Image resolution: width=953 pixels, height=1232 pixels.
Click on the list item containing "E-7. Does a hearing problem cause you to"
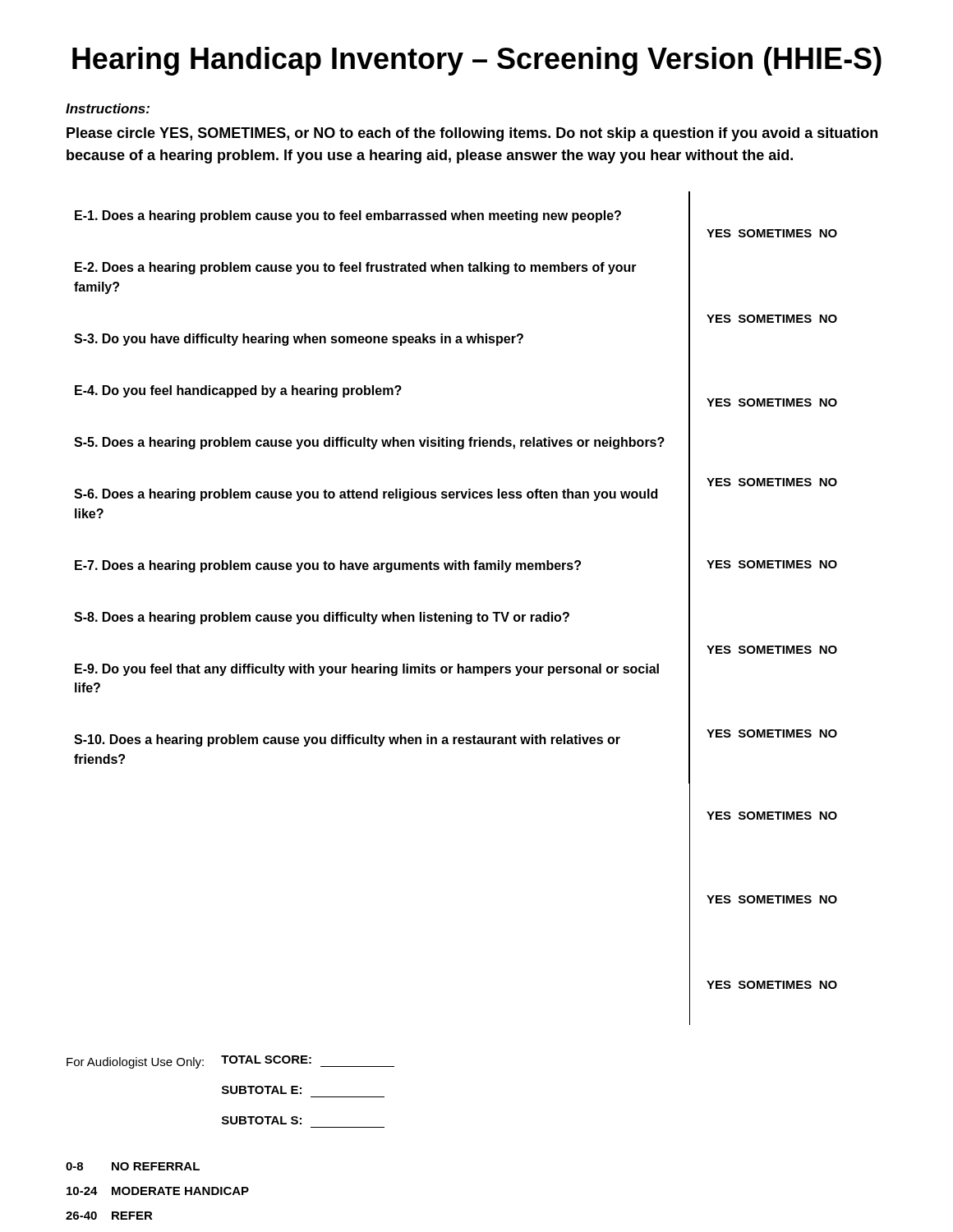click(x=328, y=565)
